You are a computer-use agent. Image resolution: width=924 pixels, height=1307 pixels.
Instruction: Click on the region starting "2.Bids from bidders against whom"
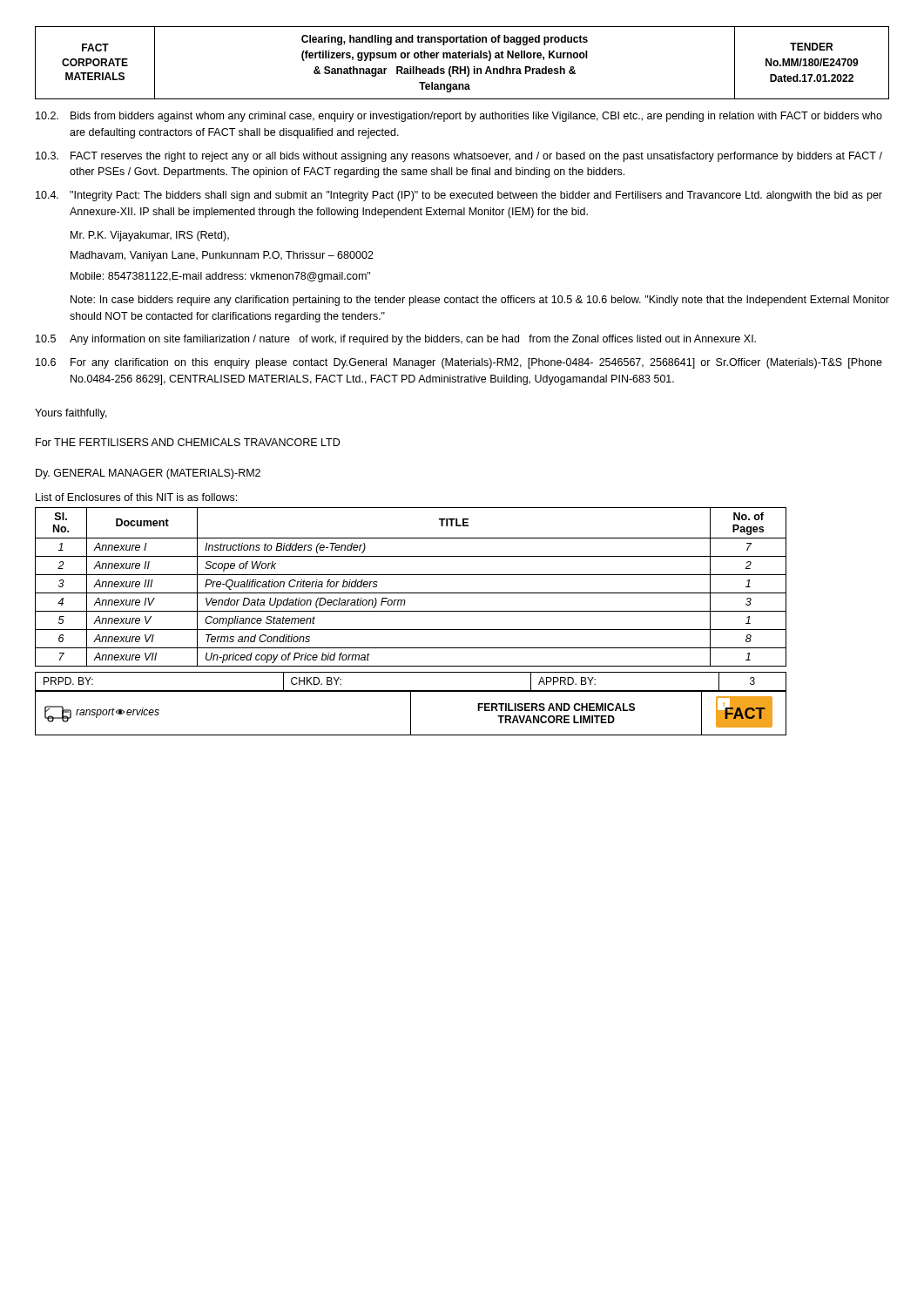point(459,124)
